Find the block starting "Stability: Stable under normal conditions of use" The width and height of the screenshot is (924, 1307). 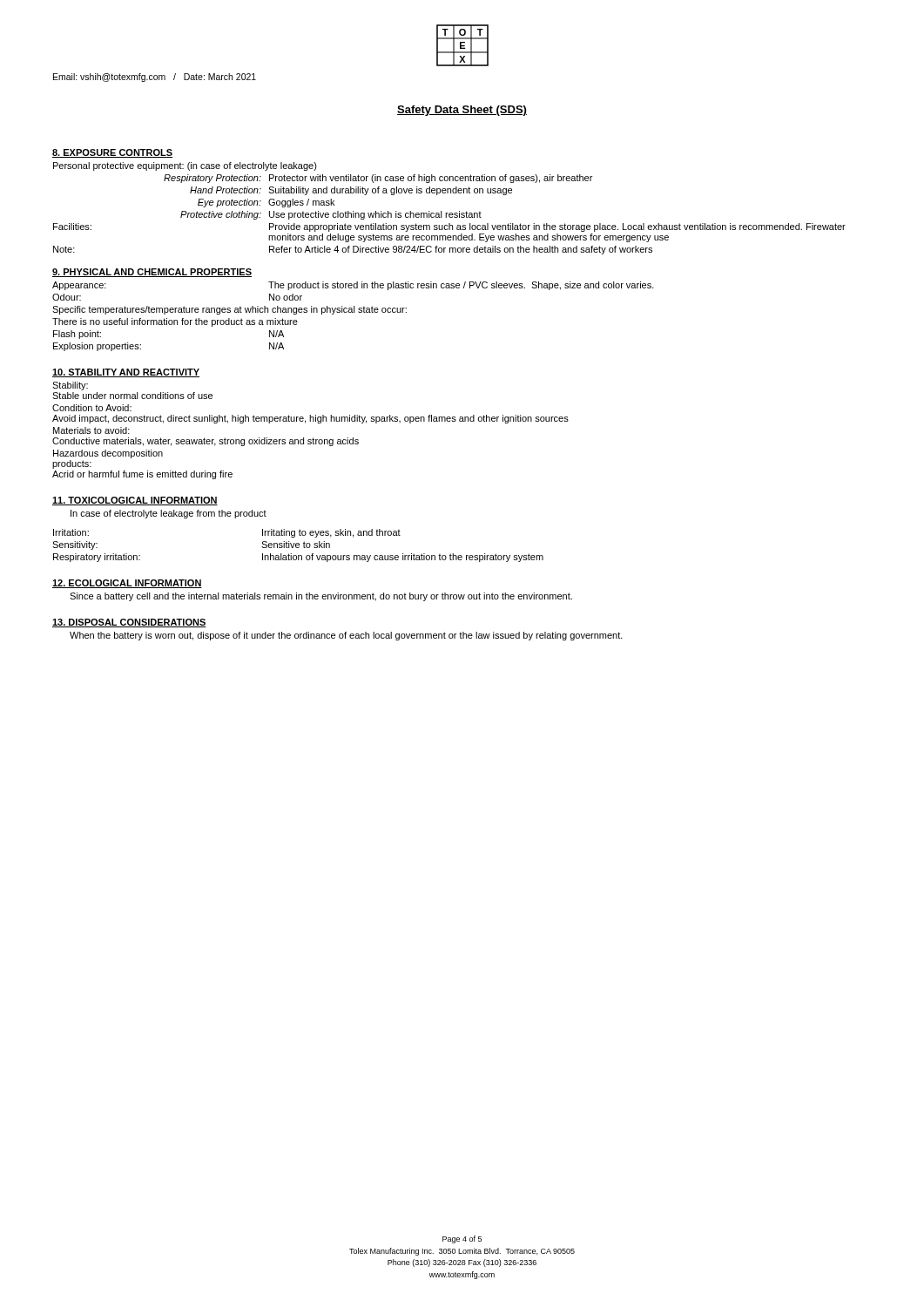tap(70, 386)
